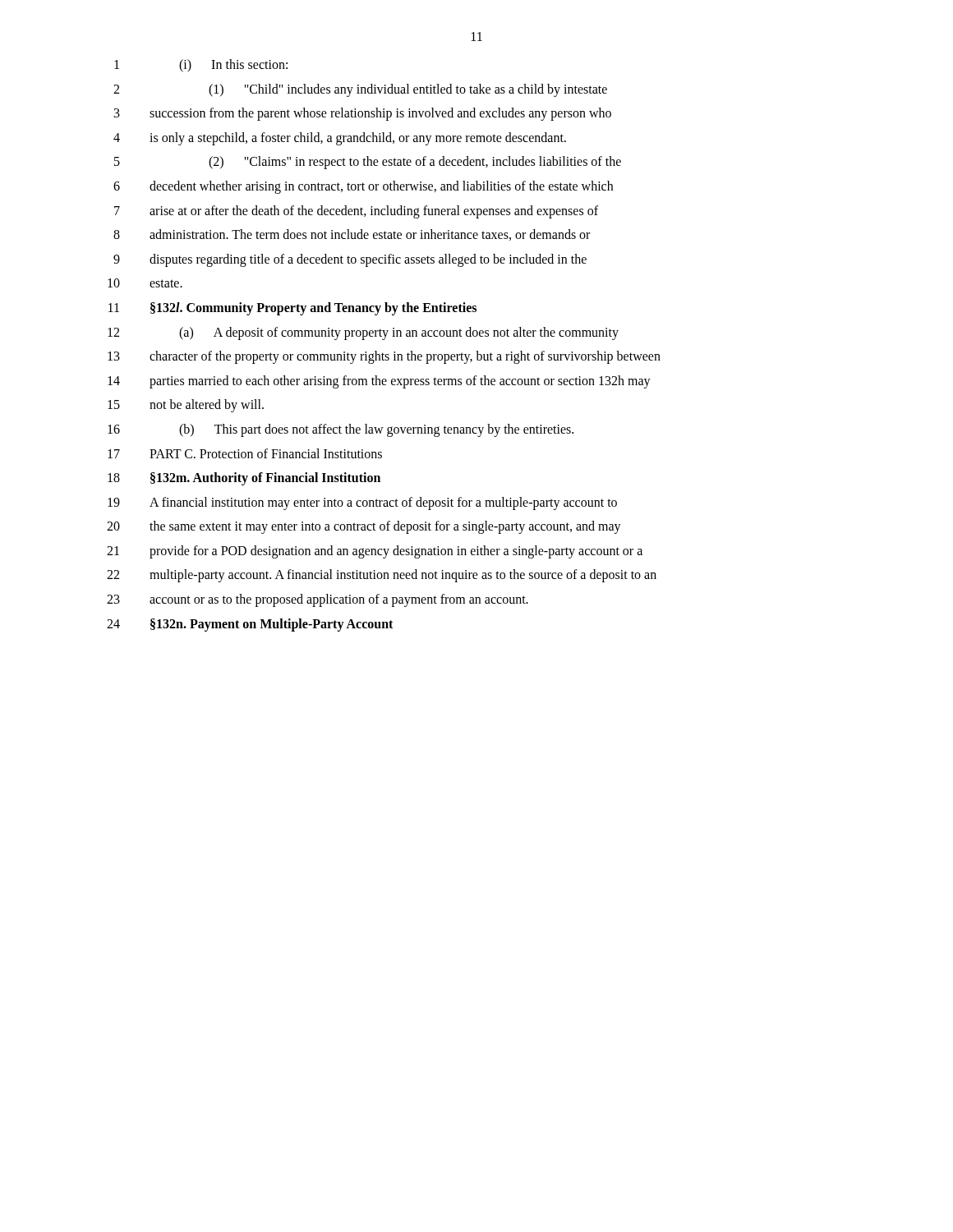Image resolution: width=953 pixels, height=1232 pixels.
Task: Select the block starting "18 §132m. Authority of Financial"
Action: coord(244,479)
